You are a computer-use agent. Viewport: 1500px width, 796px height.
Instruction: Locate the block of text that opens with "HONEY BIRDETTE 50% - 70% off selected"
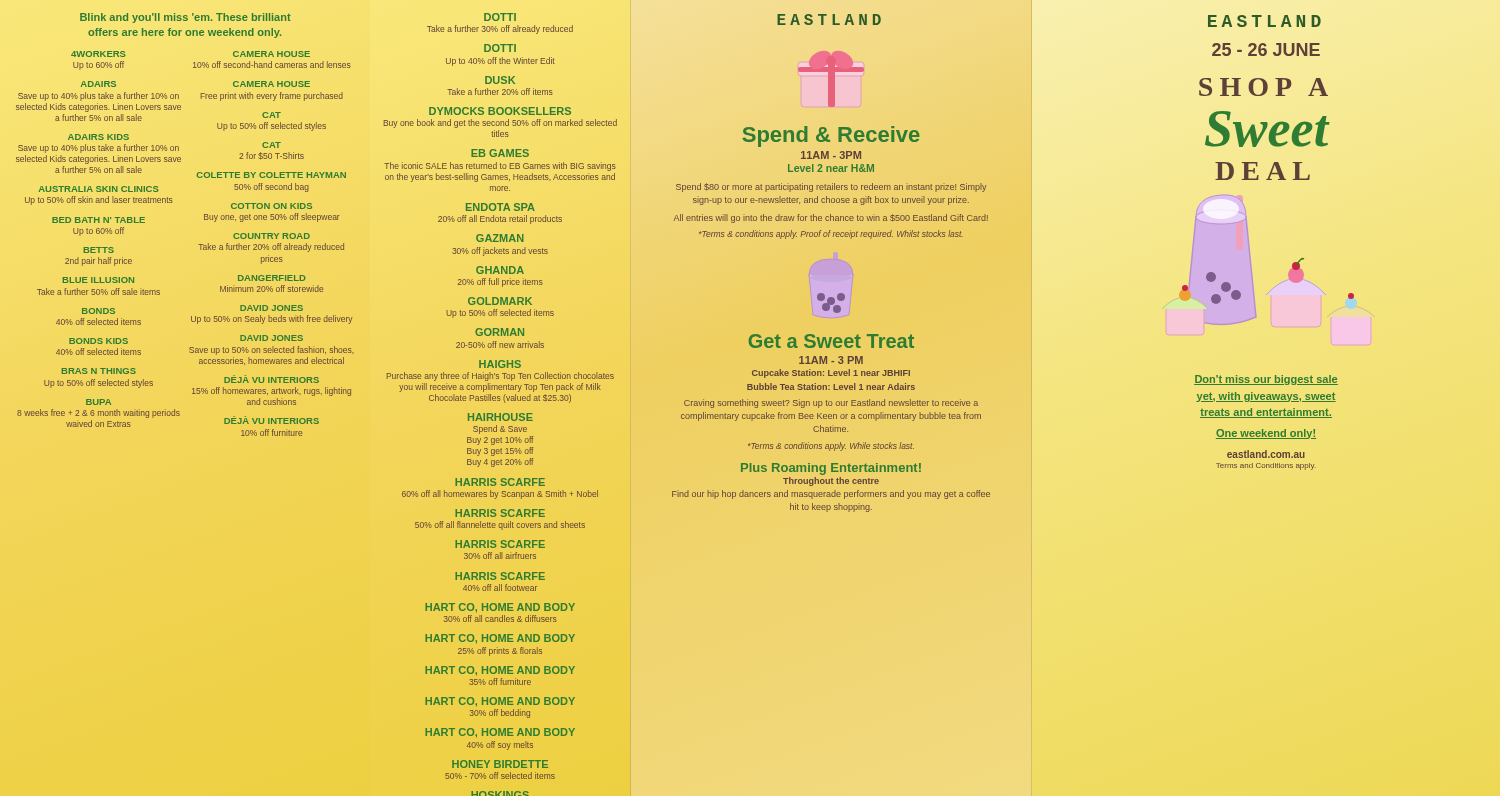pos(500,769)
